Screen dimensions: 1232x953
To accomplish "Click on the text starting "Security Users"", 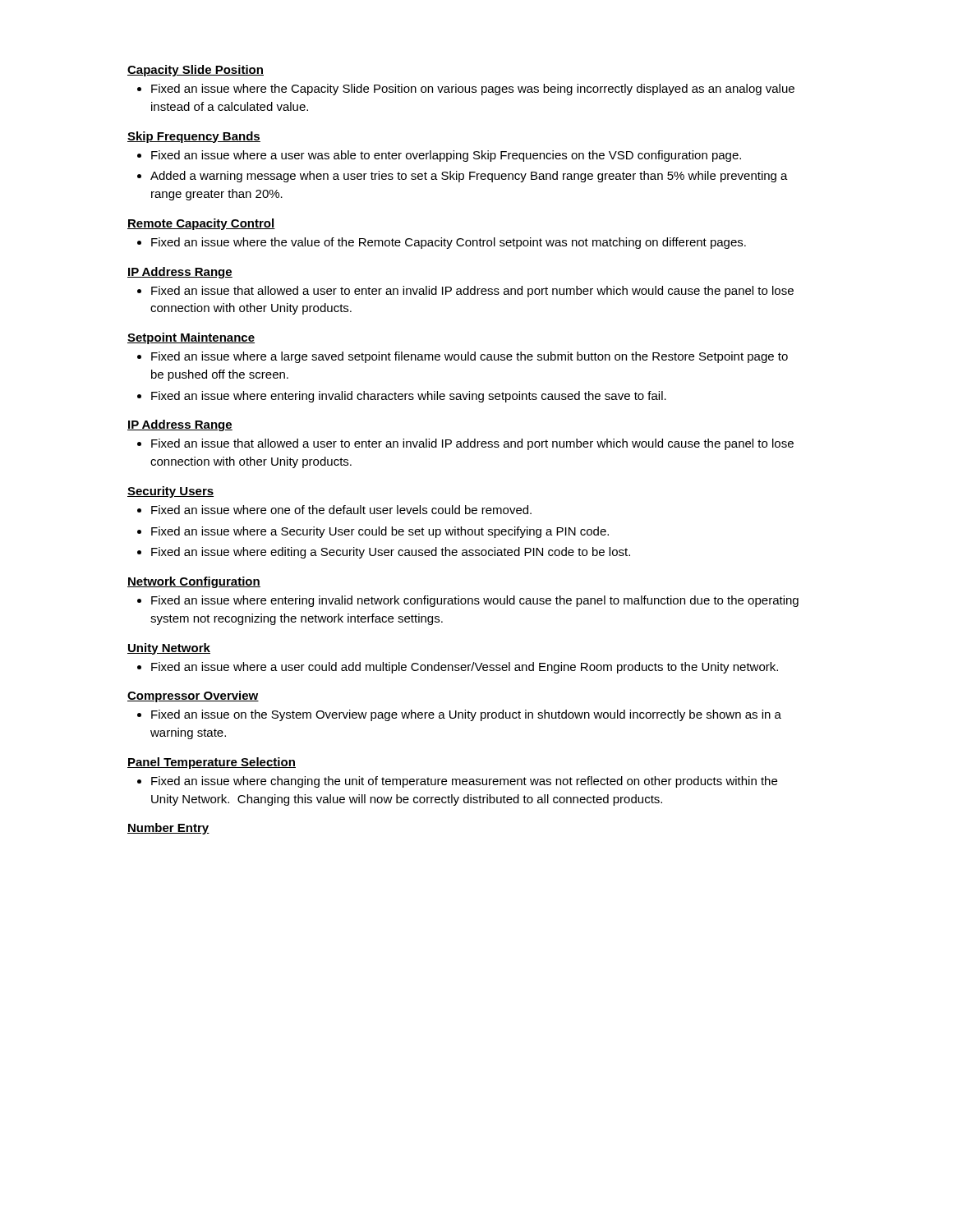I will 170,492.
